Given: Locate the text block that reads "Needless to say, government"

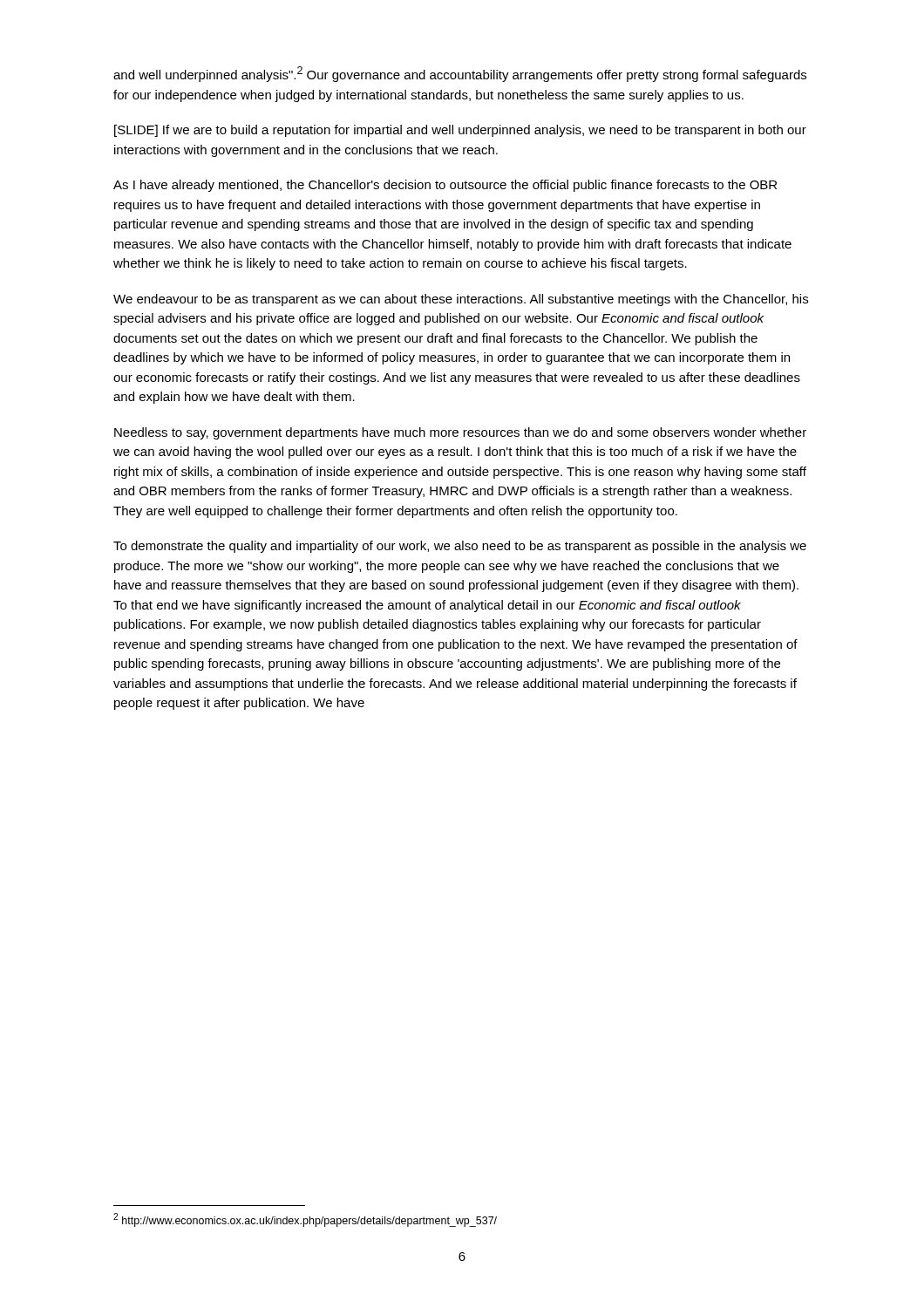Looking at the screenshot, I should (x=460, y=471).
